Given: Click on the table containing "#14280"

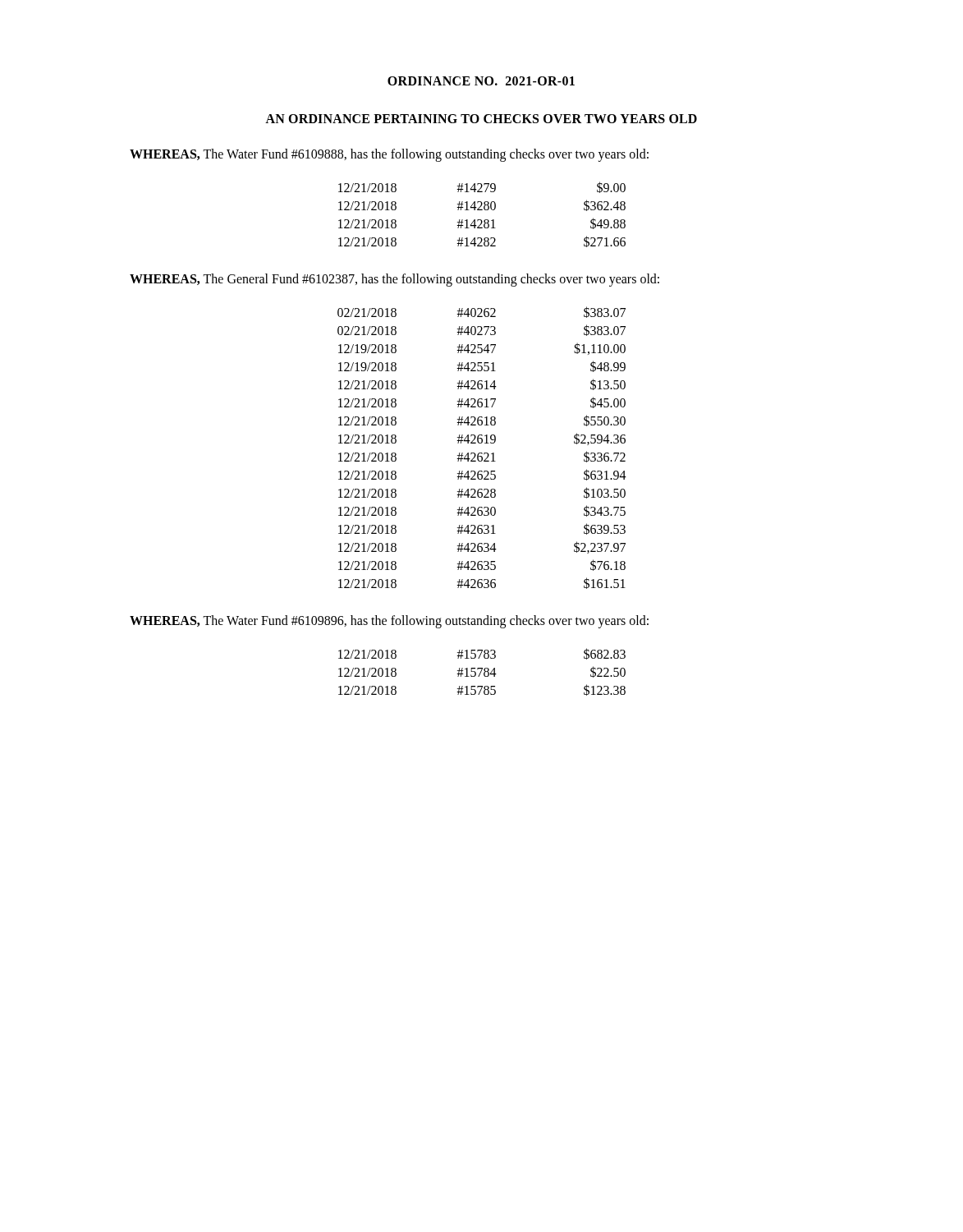Looking at the screenshot, I should (482, 215).
